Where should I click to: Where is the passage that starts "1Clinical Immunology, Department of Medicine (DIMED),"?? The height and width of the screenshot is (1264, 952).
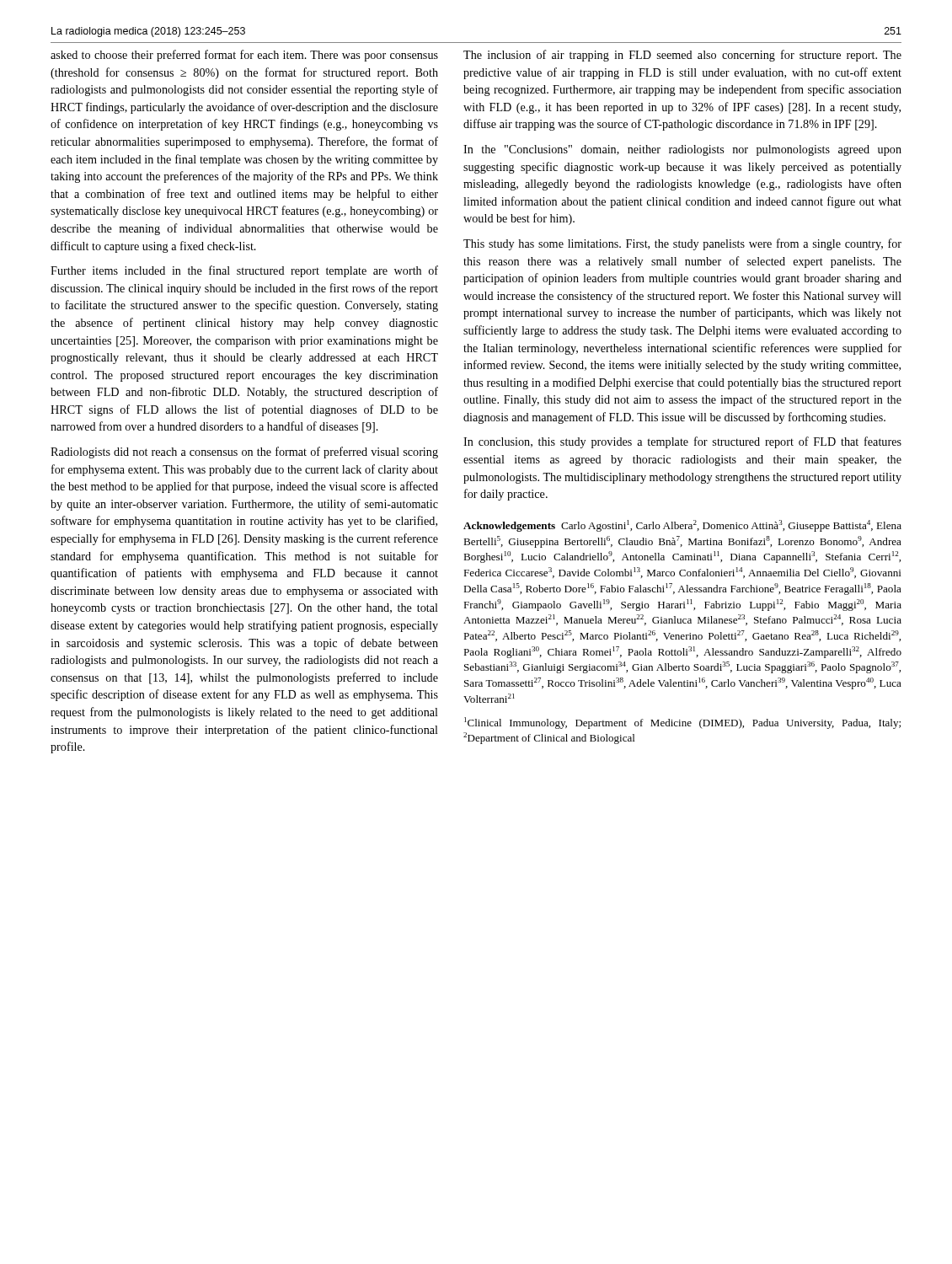pos(682,731)
